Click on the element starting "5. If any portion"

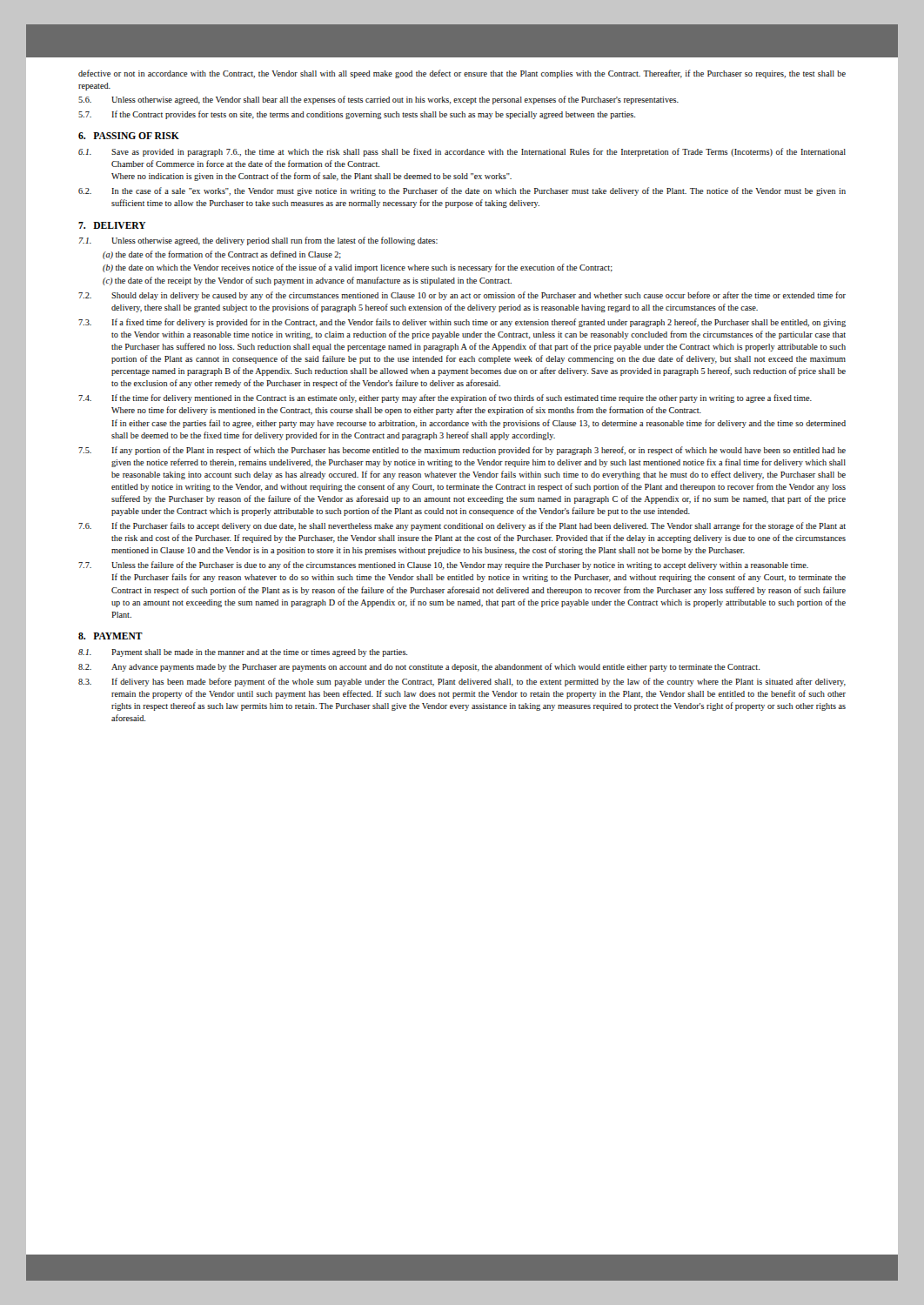[x=462, y=481]
